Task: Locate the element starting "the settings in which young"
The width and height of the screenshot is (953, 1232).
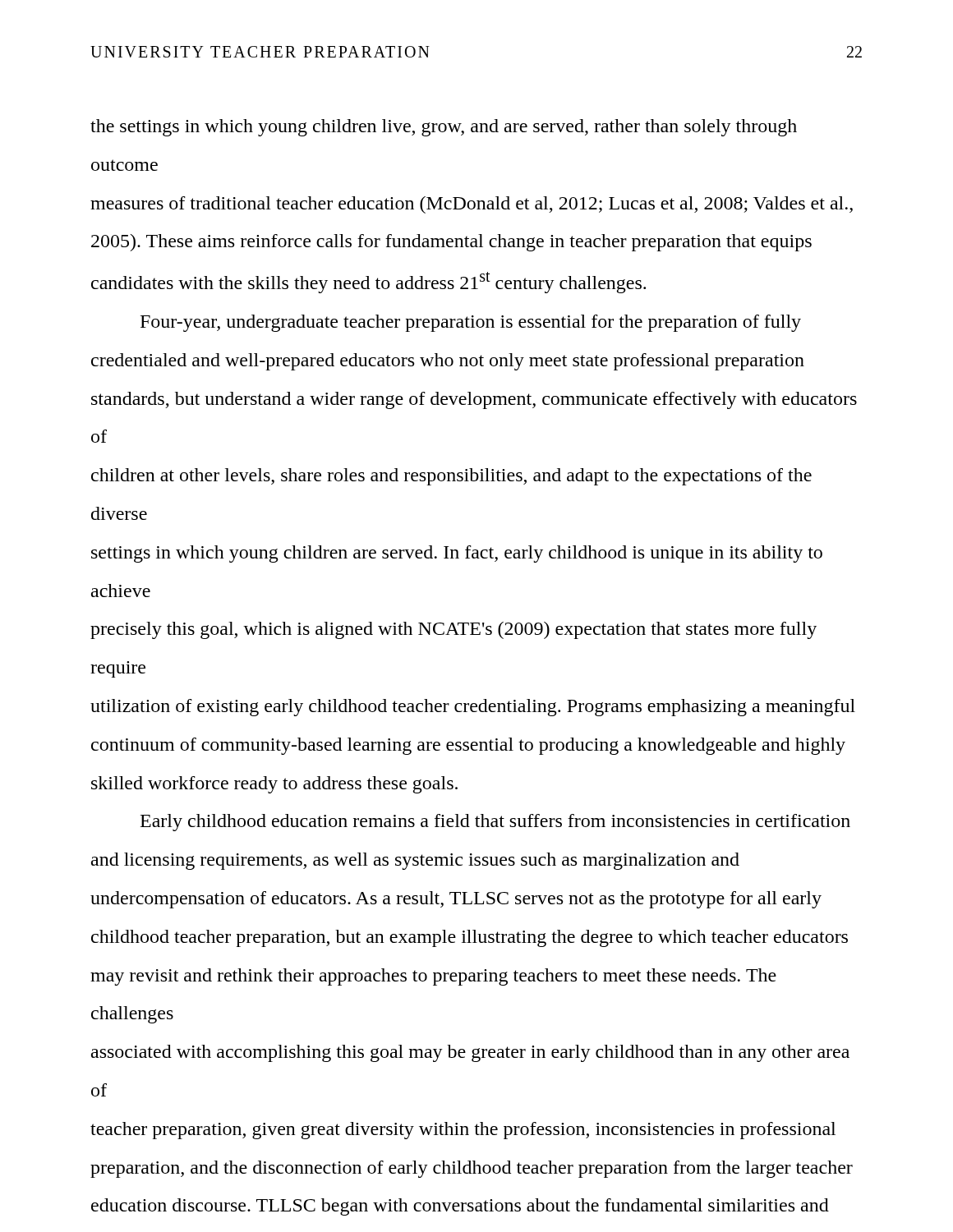Action: 476,205
